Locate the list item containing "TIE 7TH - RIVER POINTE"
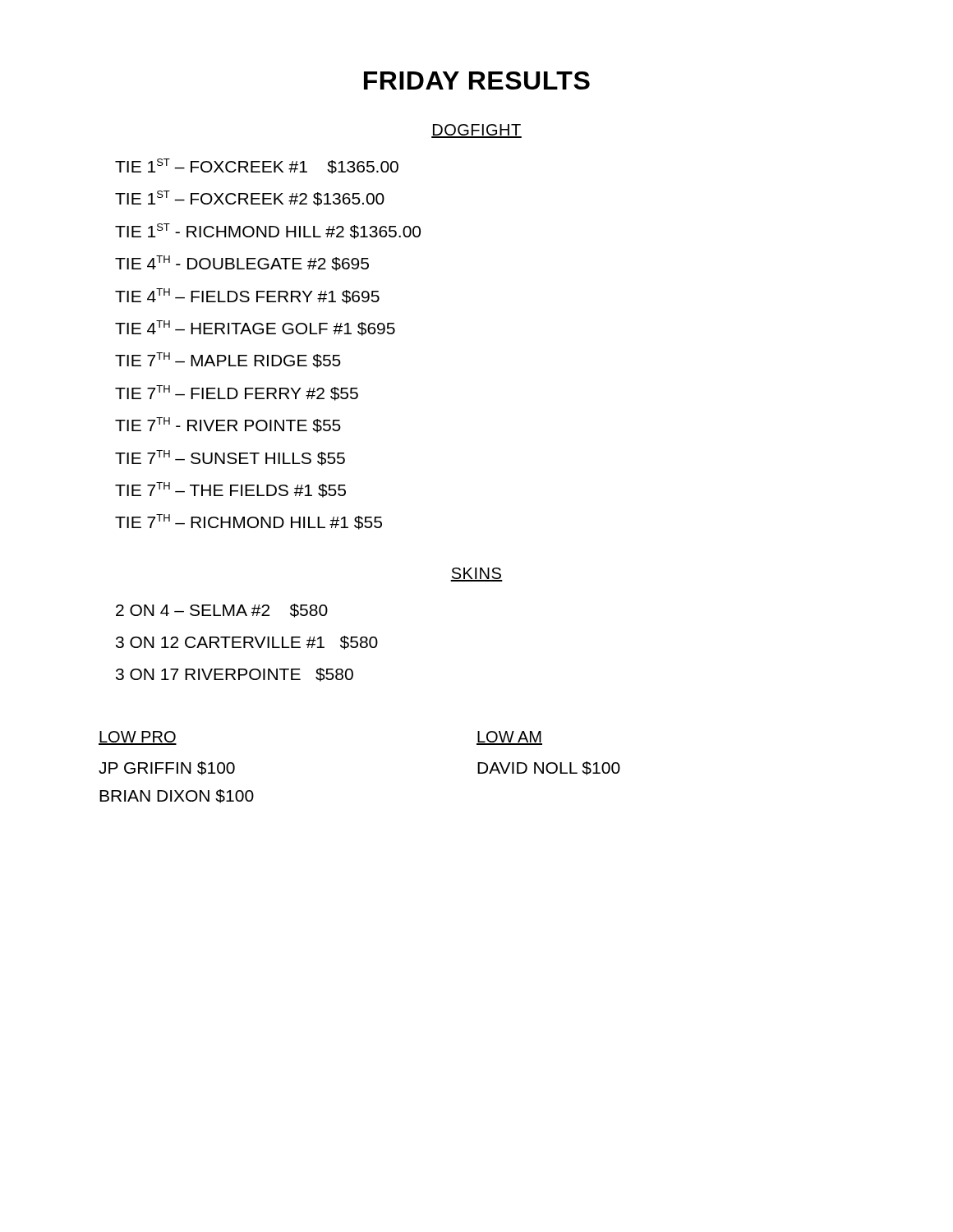 click(x=228, y=425)
